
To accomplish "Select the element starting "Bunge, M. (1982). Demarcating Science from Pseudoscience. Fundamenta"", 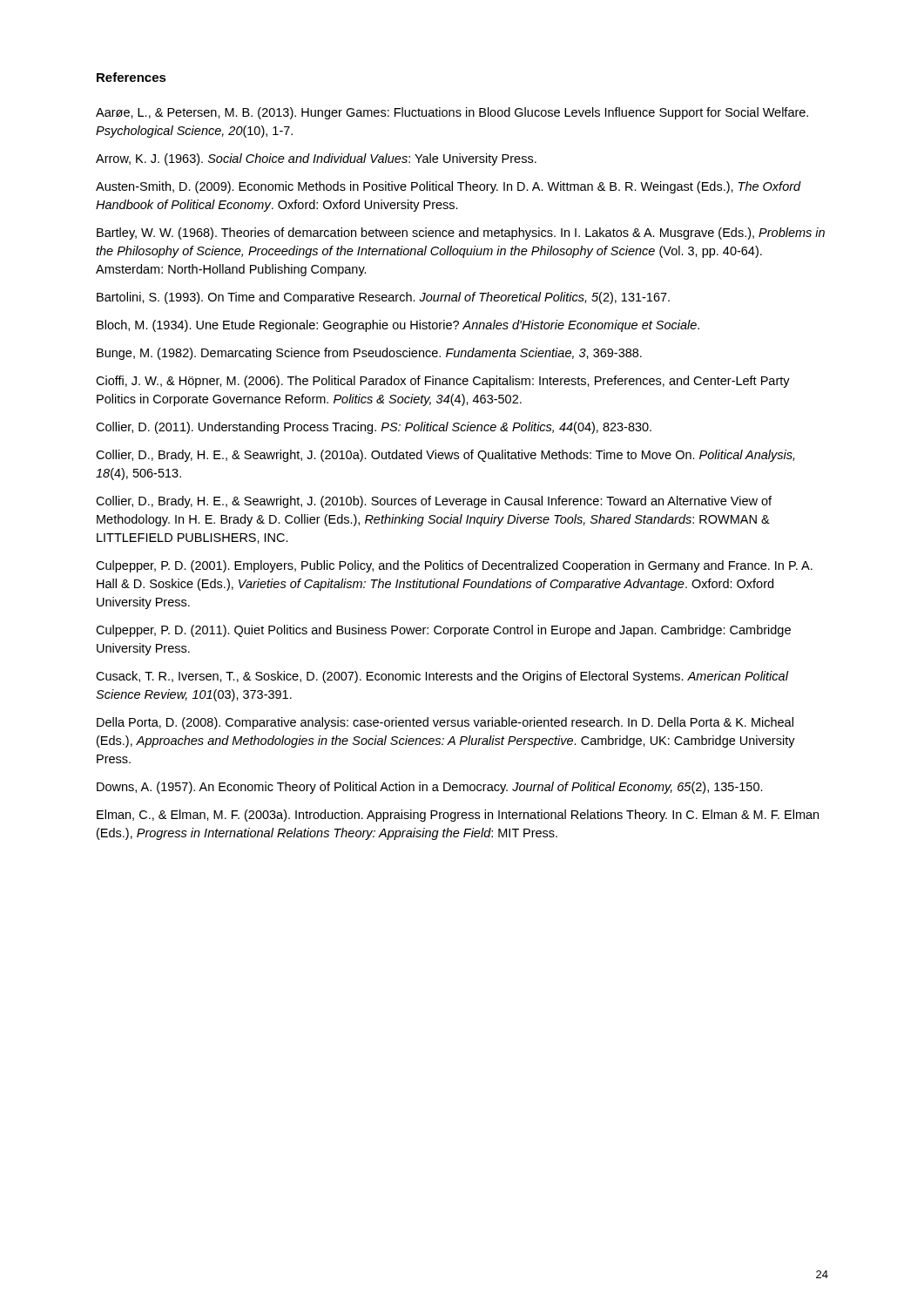I will pos(369,353).
